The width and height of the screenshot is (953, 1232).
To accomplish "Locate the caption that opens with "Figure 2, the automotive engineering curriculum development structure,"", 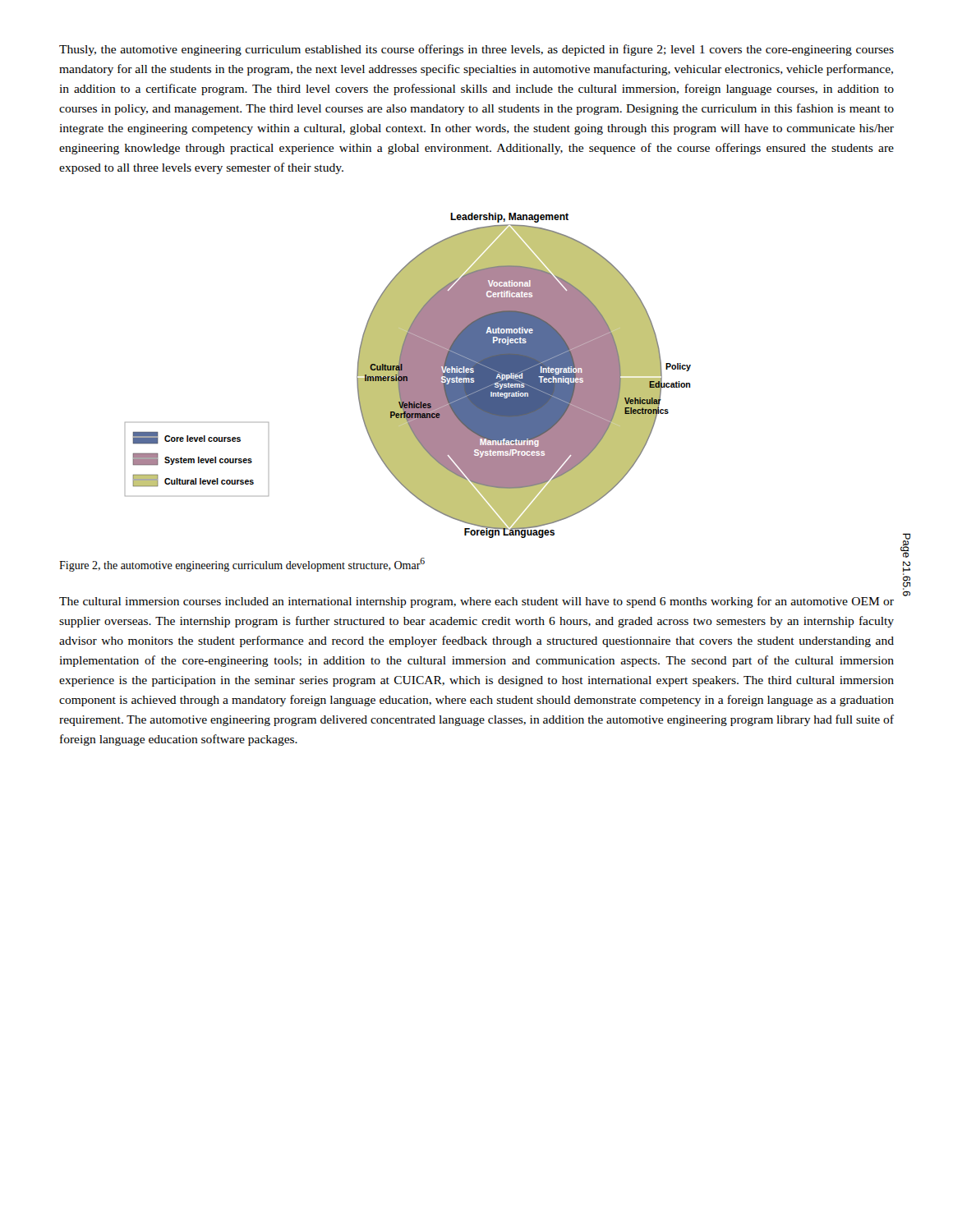I will coord(242,564).
